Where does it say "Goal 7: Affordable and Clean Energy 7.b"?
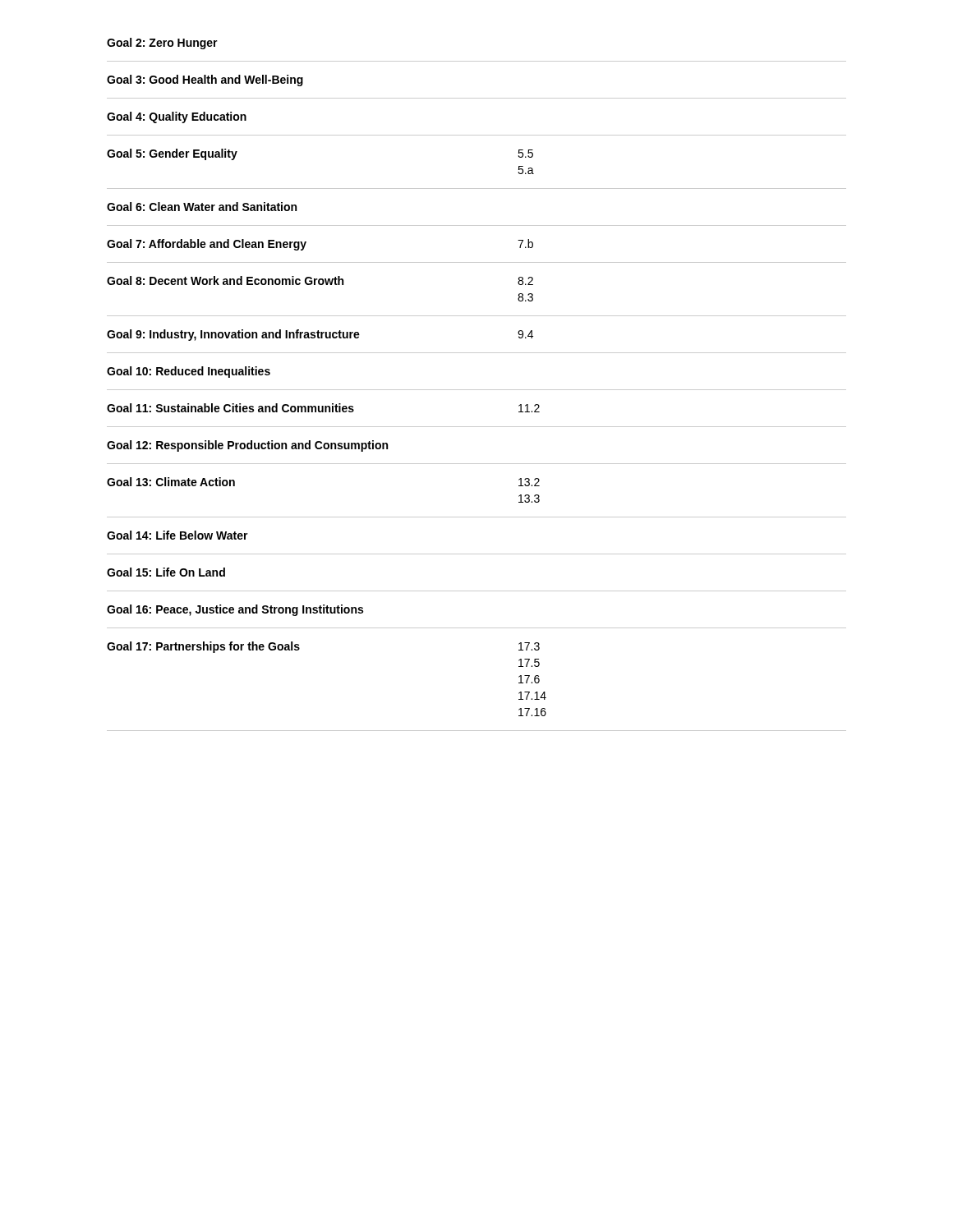953x1232 pixels. tap(203, 244)
